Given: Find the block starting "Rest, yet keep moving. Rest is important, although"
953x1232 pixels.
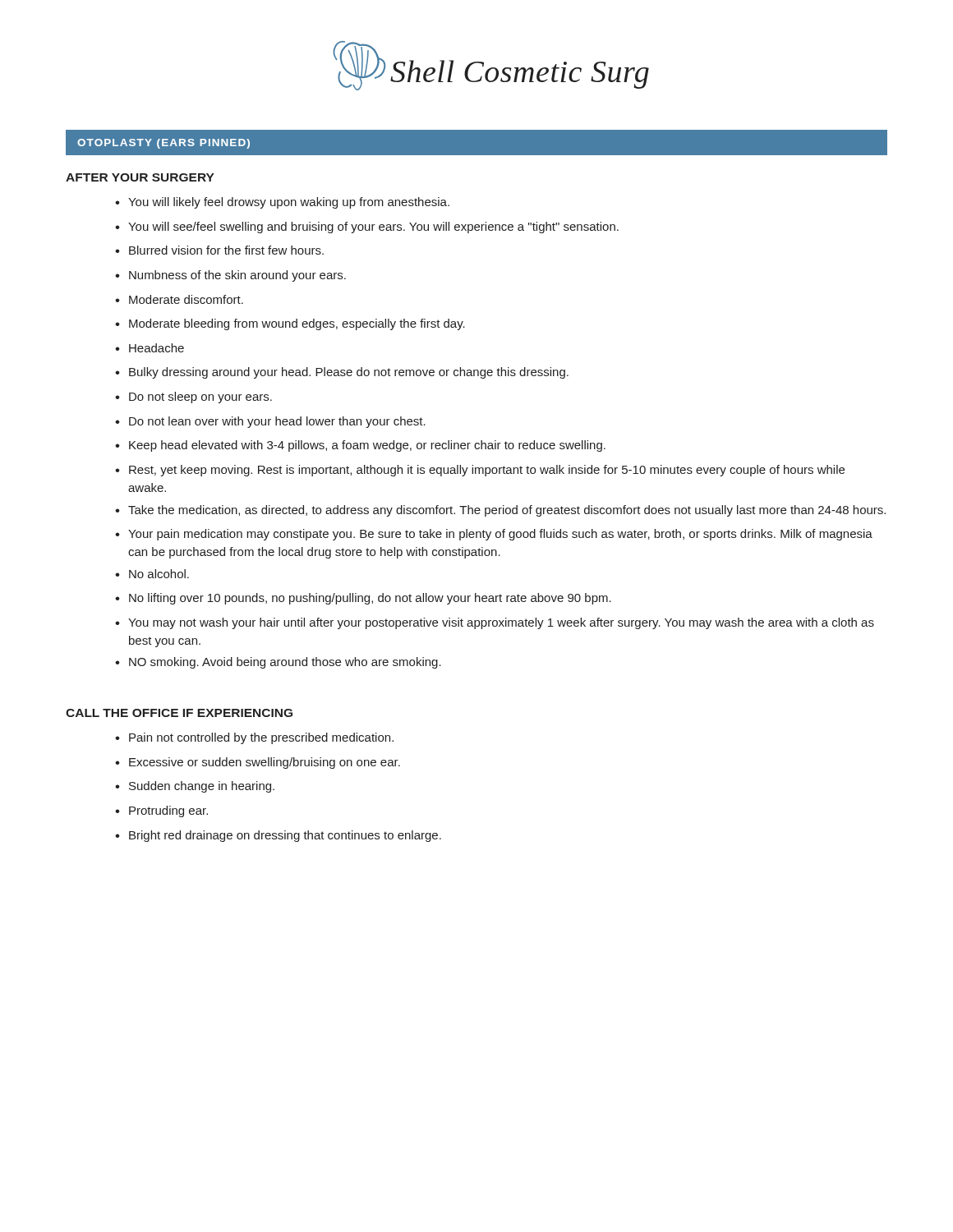Looking at the screenshot, I should point(508,479).
